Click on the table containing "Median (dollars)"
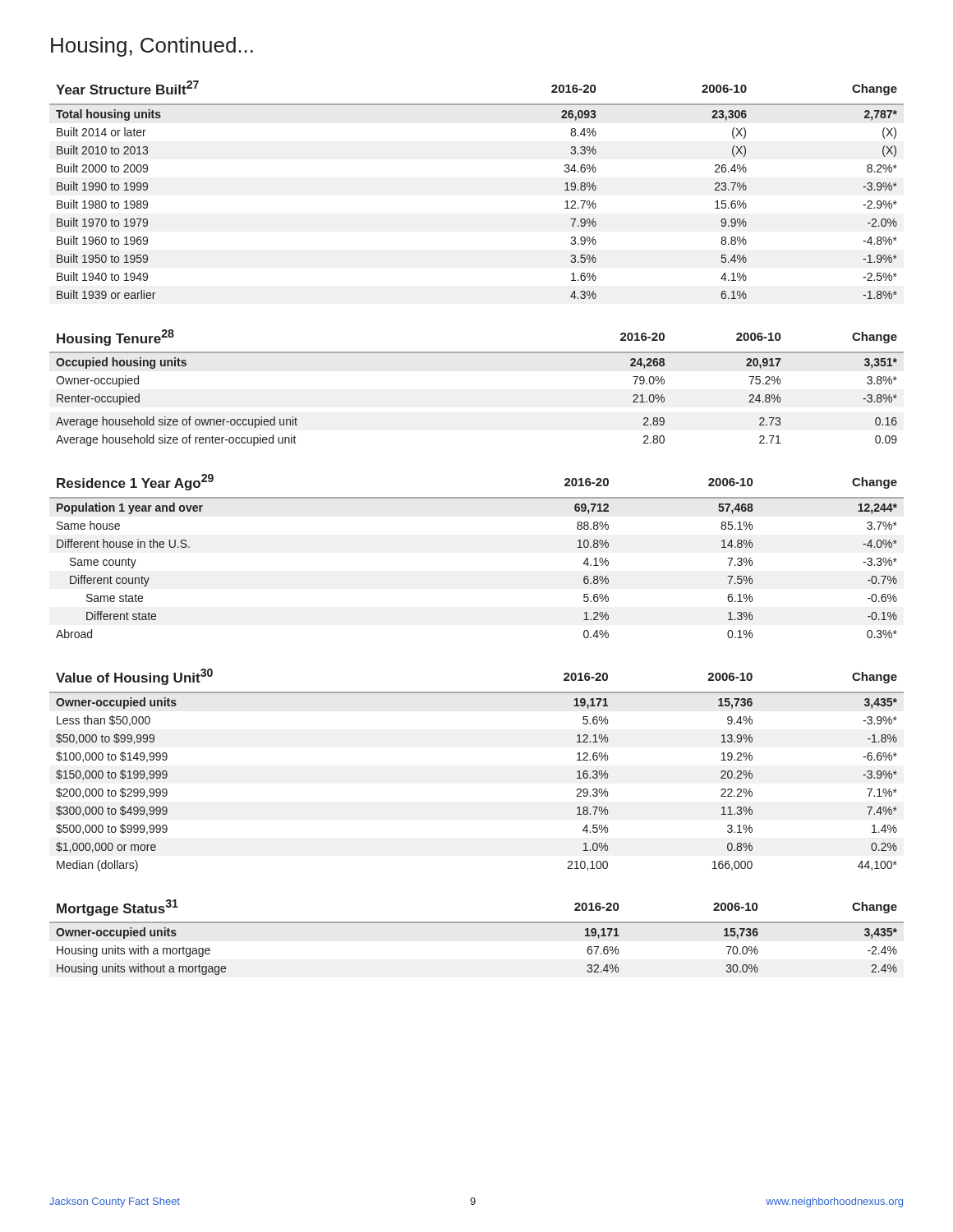 click(x=476, y=767)
